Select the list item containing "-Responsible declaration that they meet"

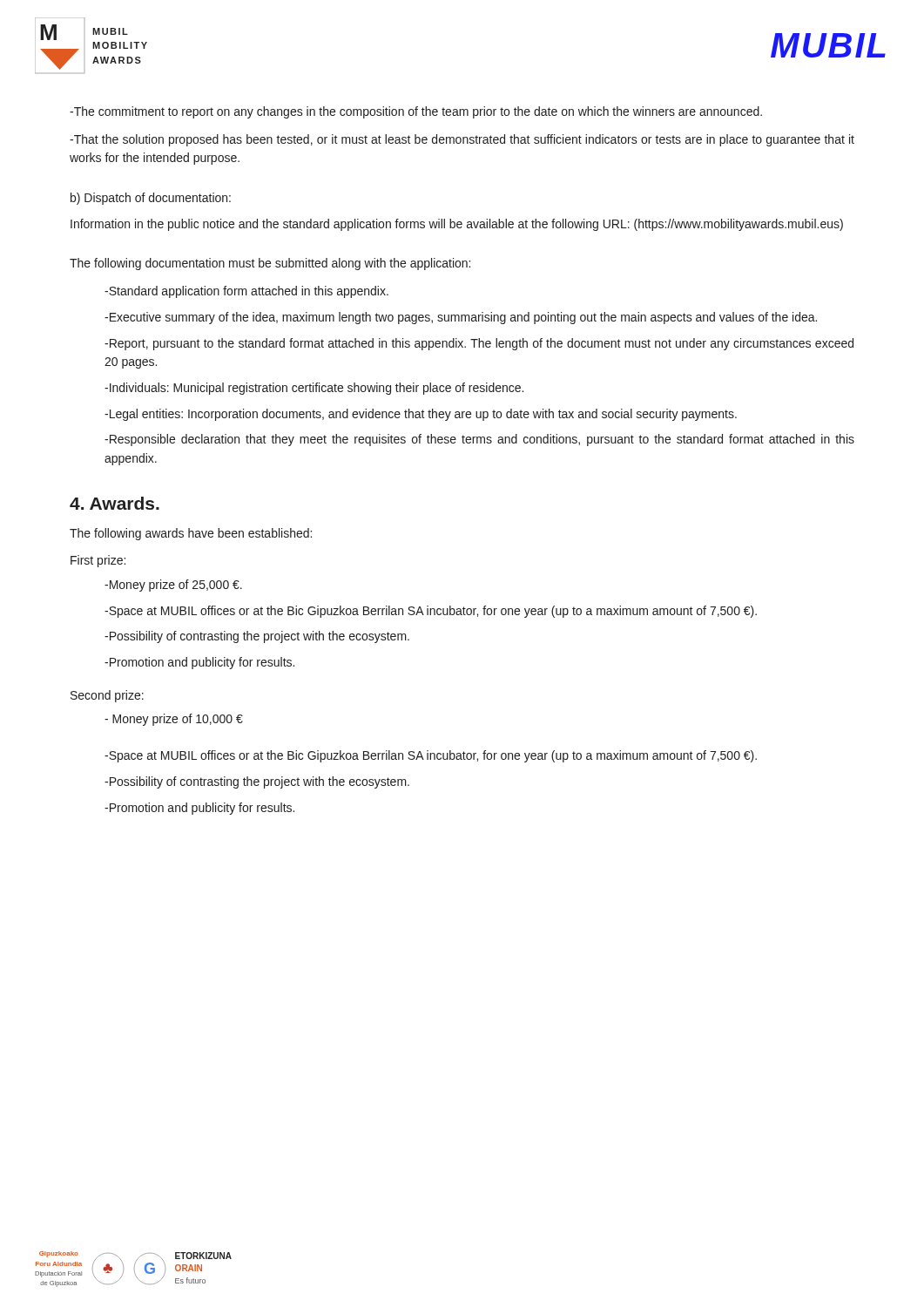pyautogui.click(x=479, y=449)
